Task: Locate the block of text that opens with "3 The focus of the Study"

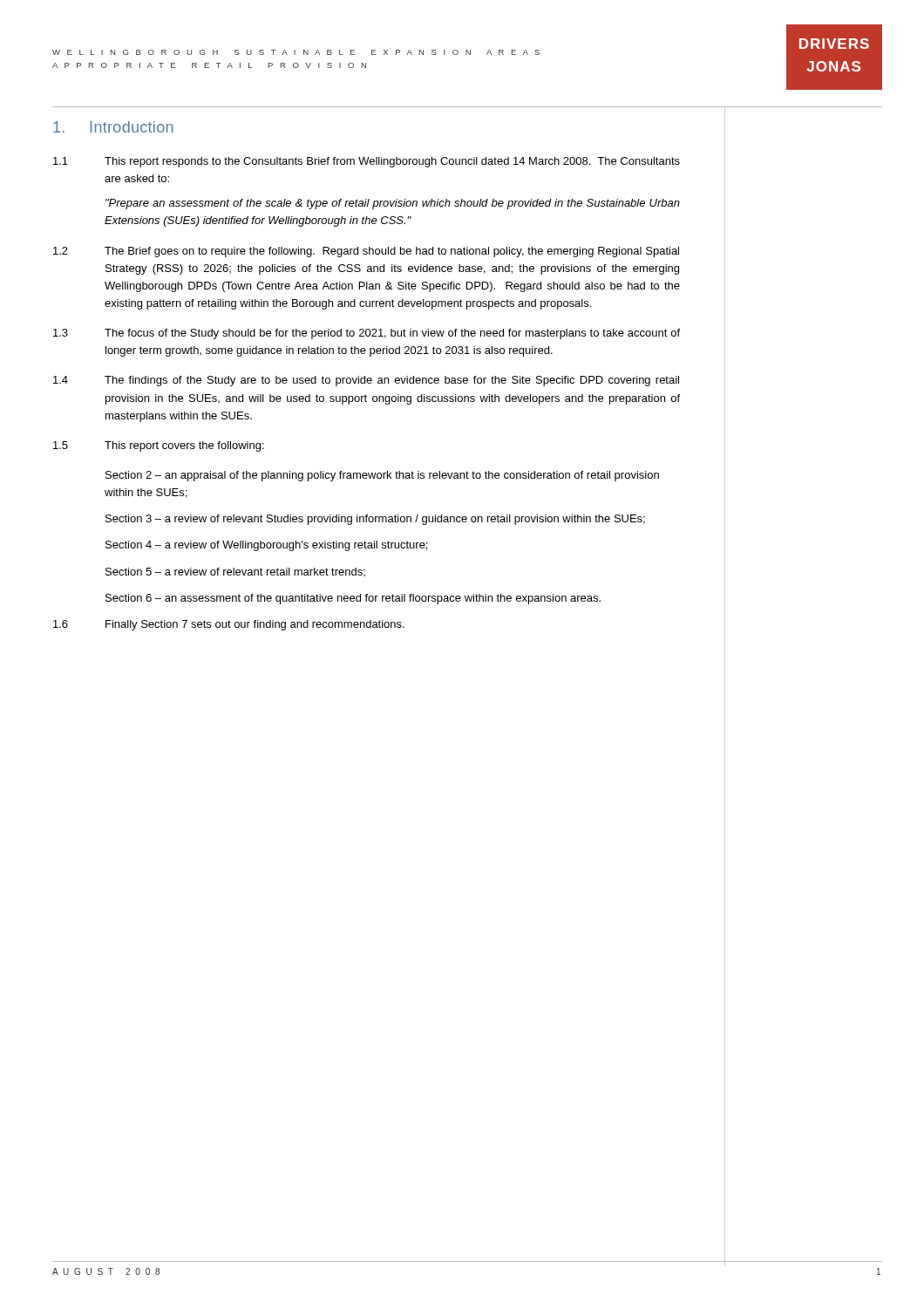Action: click(x=366, y=342)
